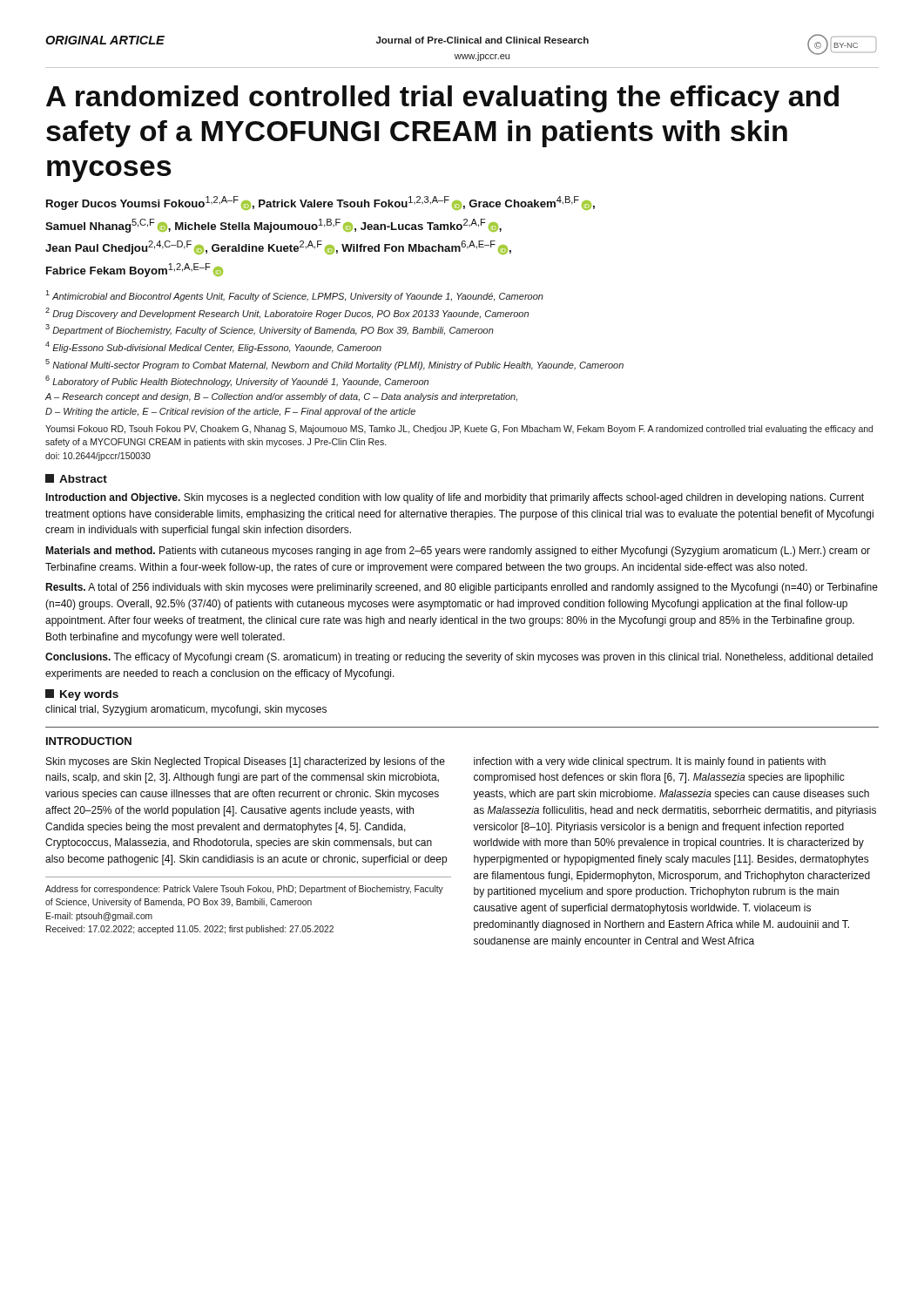Screen dimensions: 1307x924
Task: Find the block on this page that starts "Roger Ducos Youmsi Fokouo1,2,A–FiD, Patrick"
Action: tap(320, 236)
